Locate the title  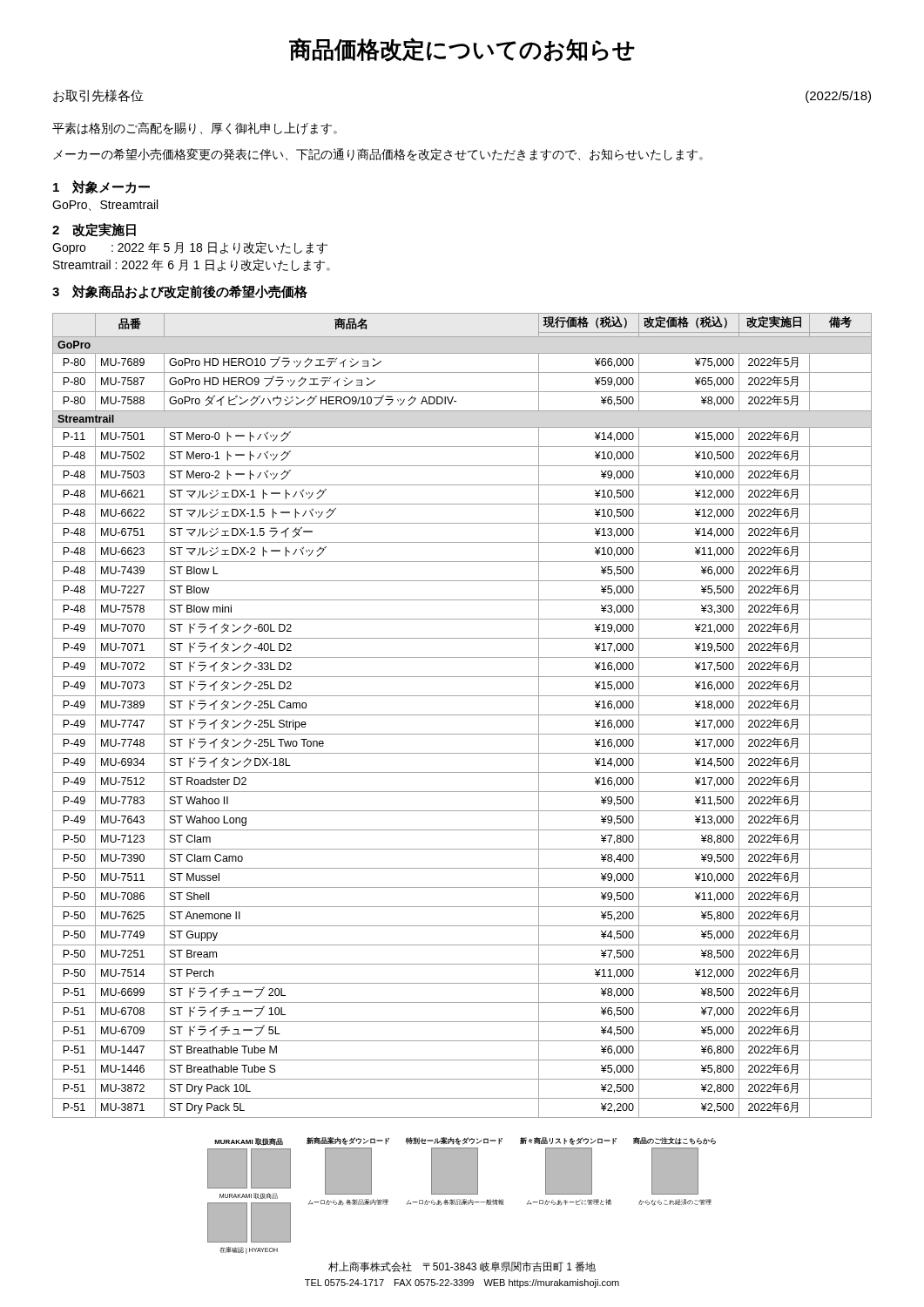462,50
